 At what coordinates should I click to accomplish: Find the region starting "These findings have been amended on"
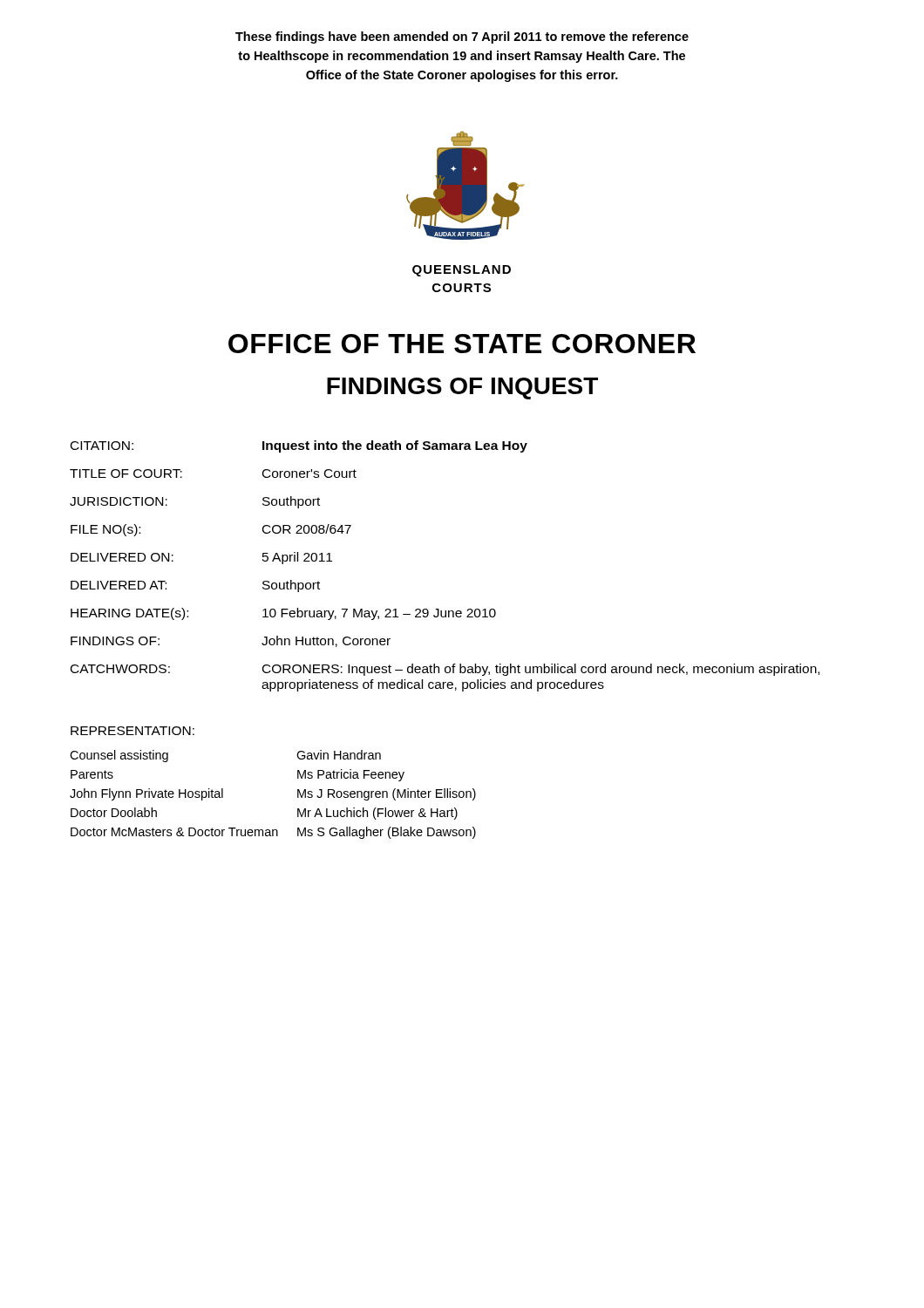click(x=462, y=56)
